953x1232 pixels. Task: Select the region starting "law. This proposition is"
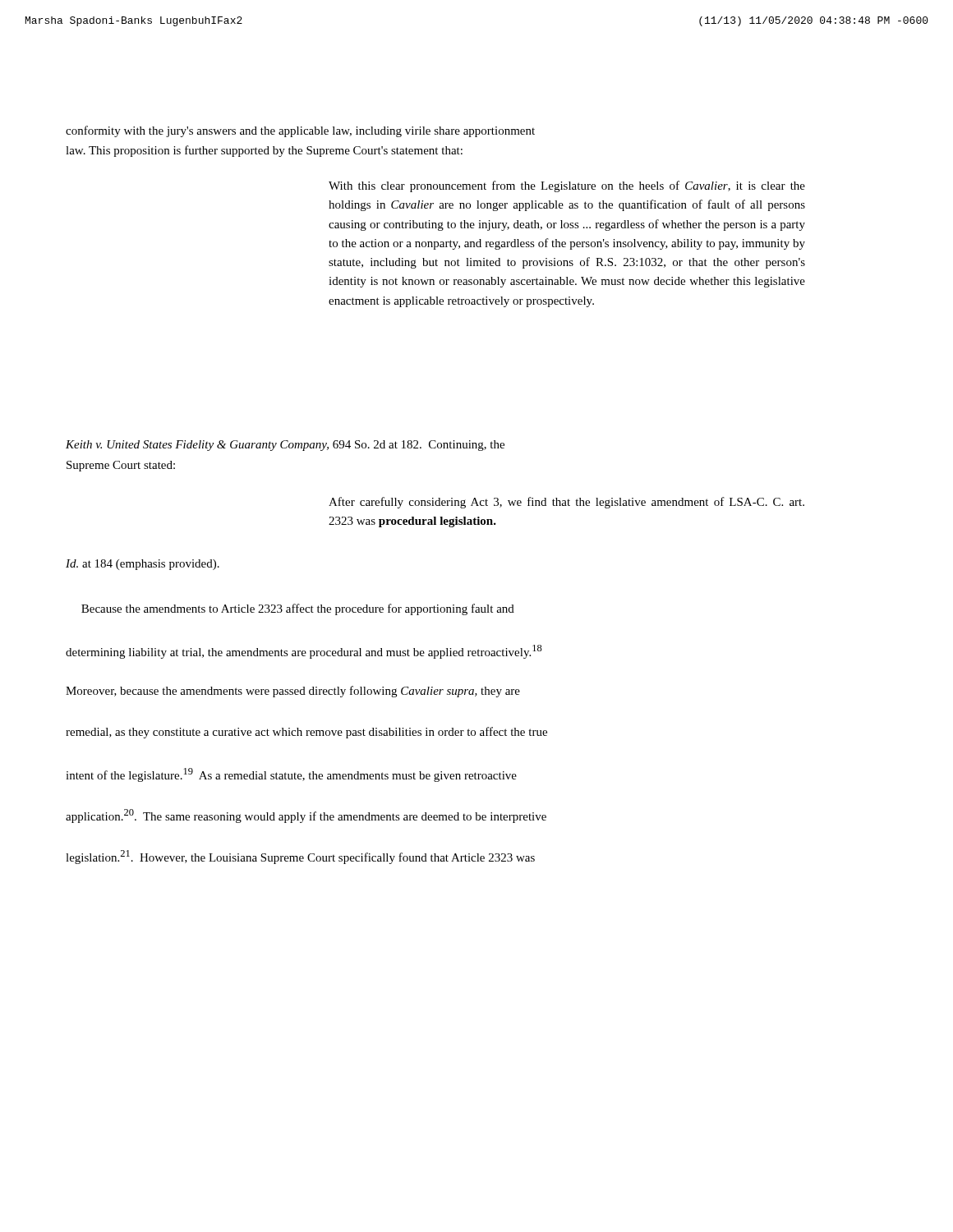click(265, 150)
